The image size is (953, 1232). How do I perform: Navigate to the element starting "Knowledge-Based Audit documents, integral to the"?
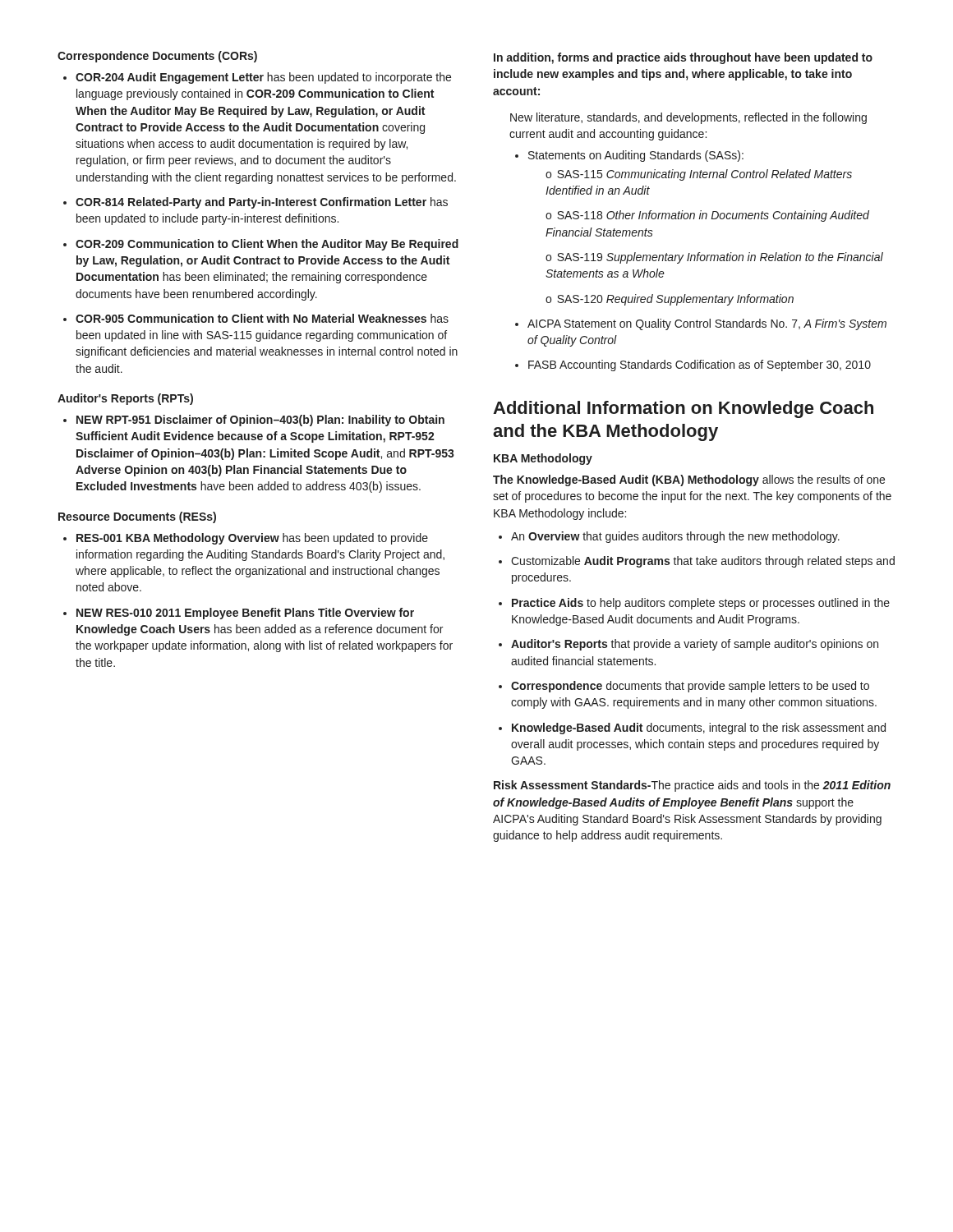699,744
